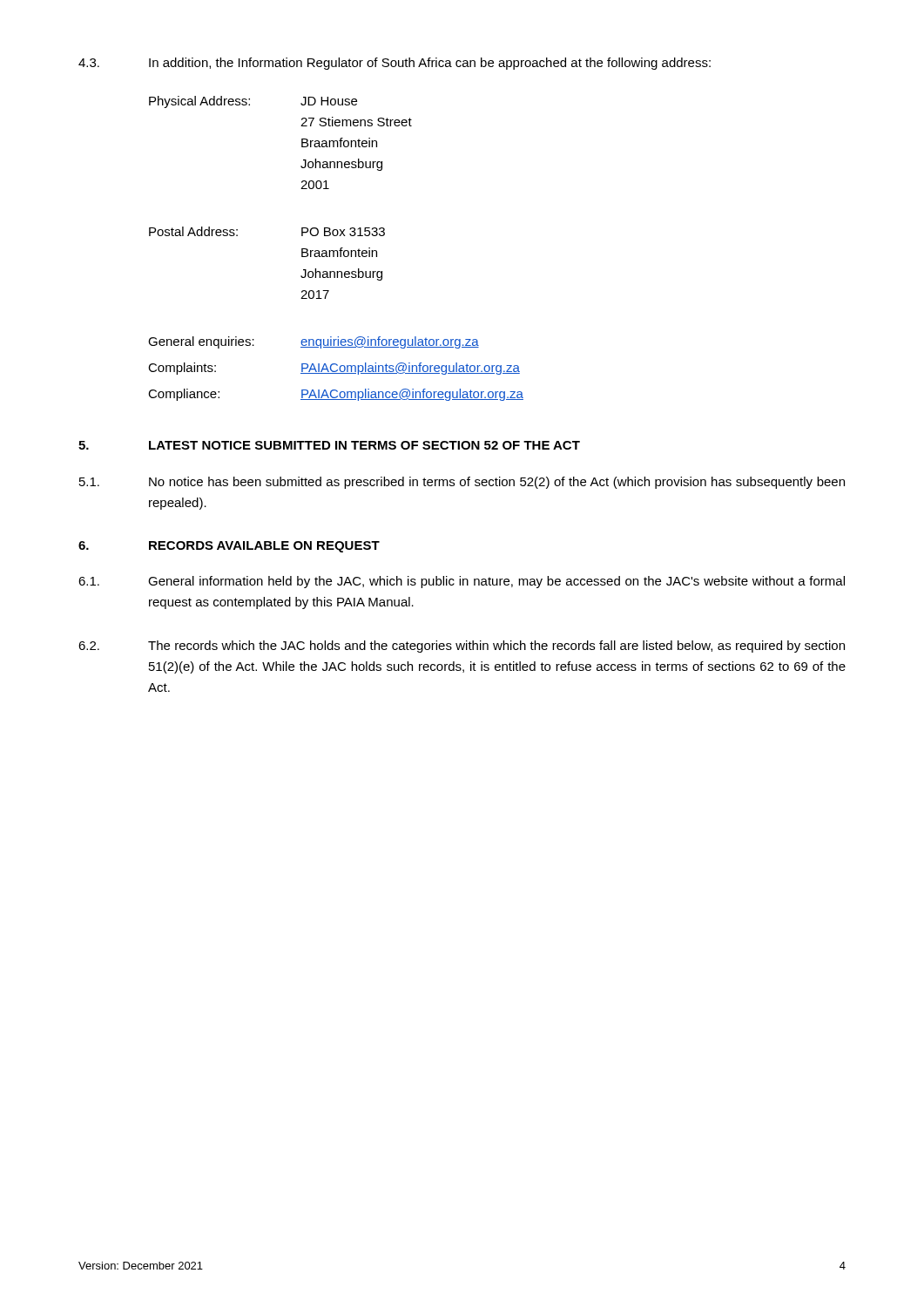Click the passage that begins "6.2. The records which the JAC holds"

click(x=462, y=667)
